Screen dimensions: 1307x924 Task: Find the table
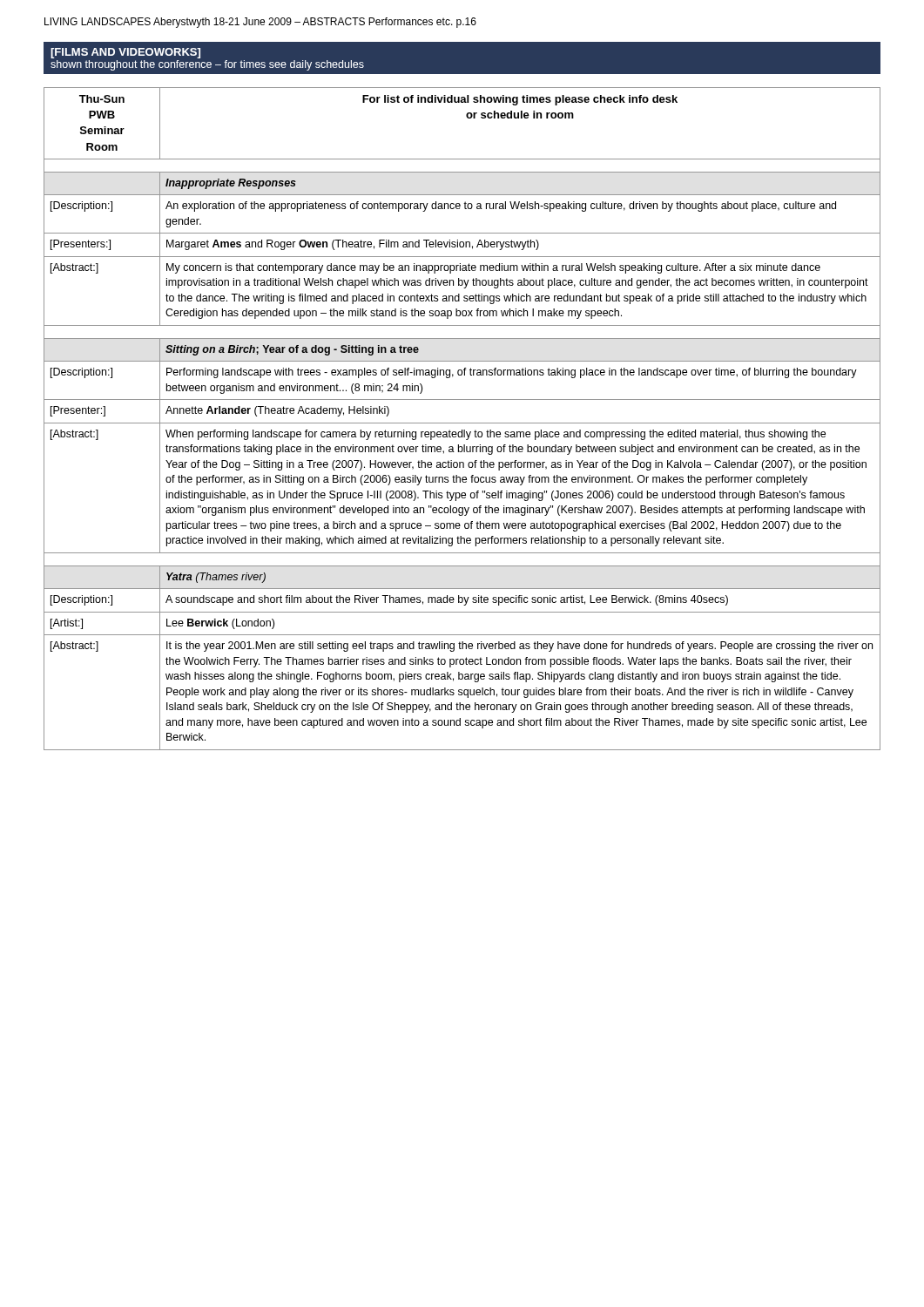pos(462,419)
